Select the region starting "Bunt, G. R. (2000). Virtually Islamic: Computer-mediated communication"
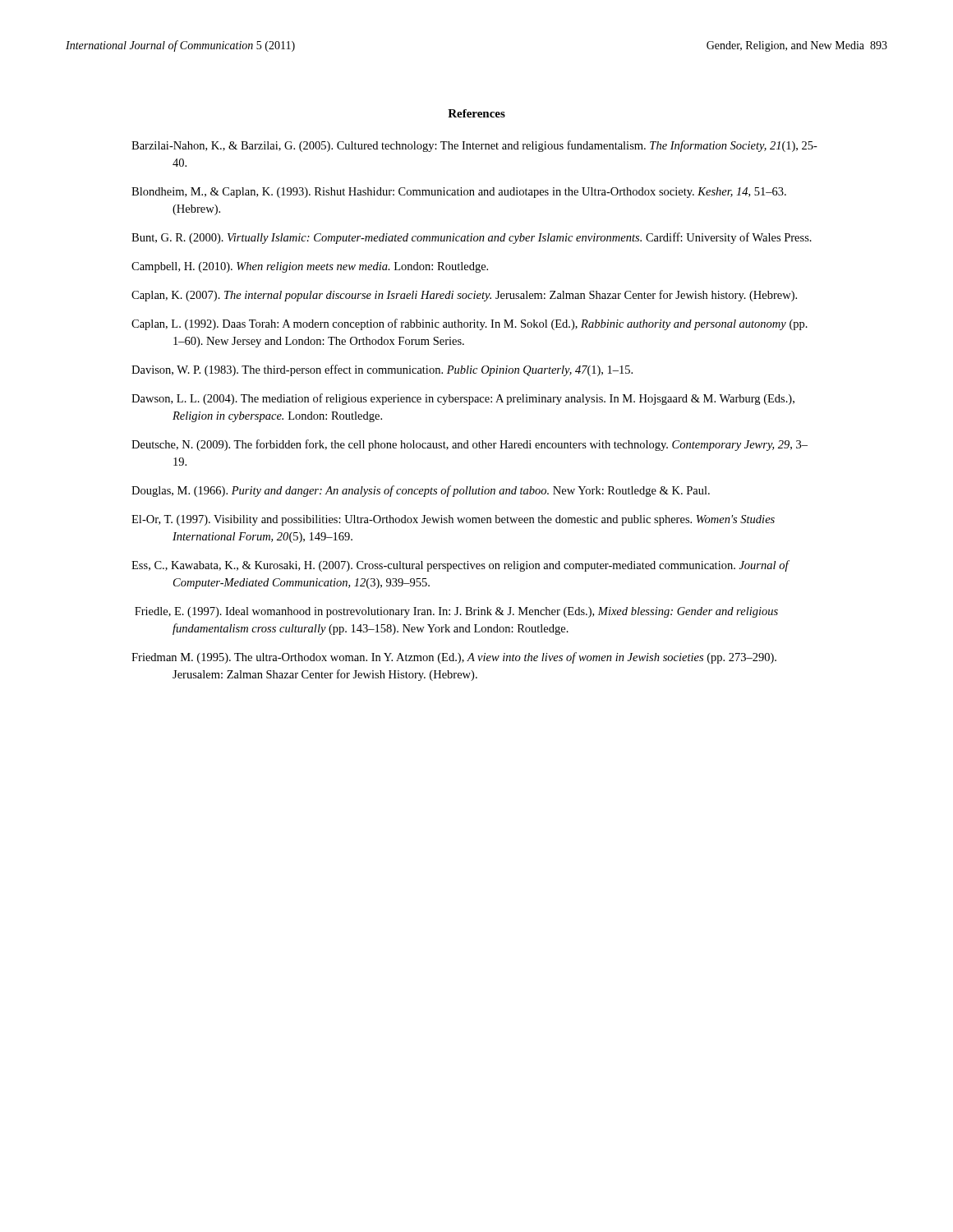 [472, 237]
